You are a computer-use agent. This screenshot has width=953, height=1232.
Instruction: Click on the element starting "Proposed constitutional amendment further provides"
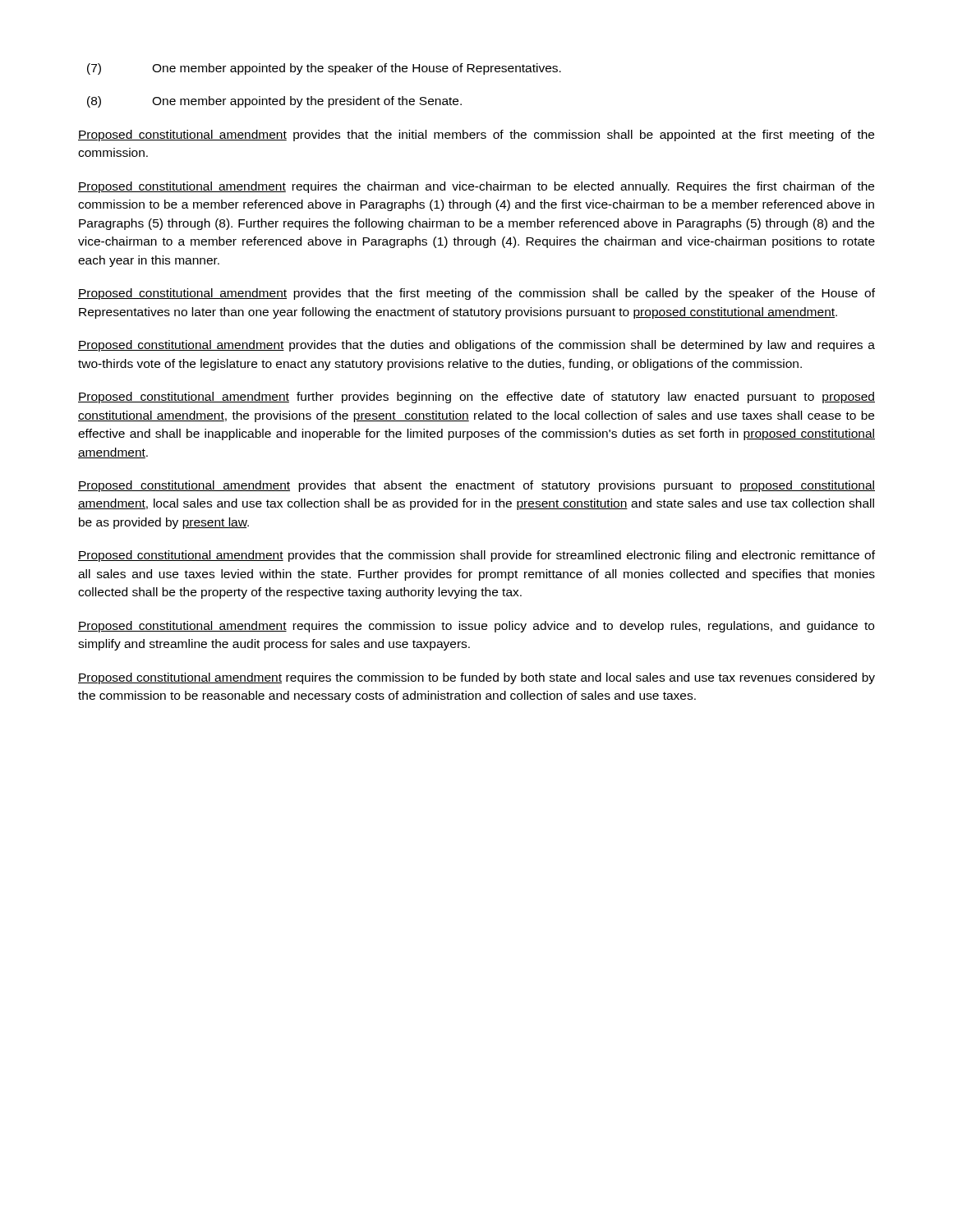point(476,424)
